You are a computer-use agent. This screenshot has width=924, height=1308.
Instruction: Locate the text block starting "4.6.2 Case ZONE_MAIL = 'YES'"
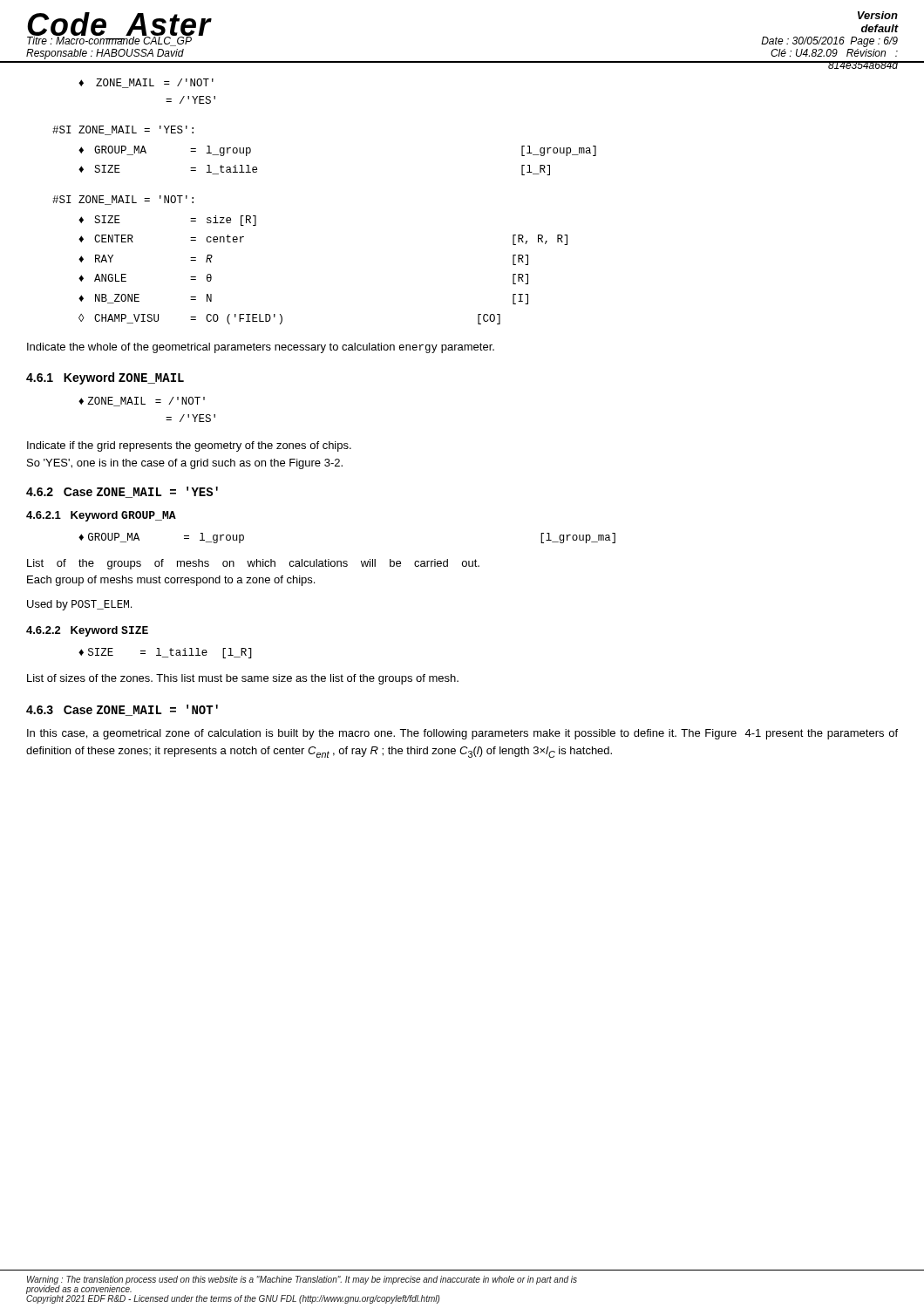coord(123,492)
